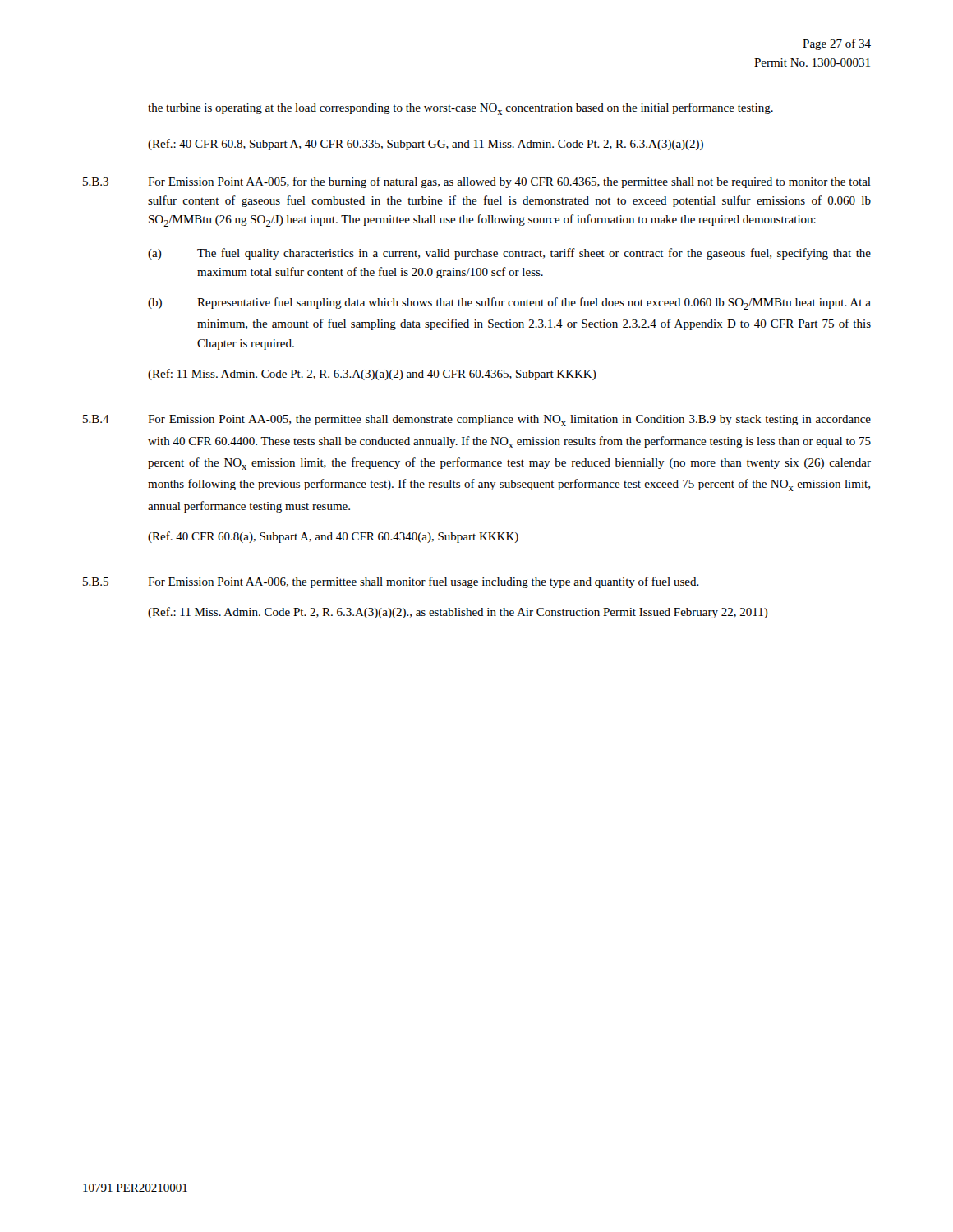The image size is (953, 1232).
Task: Click the passage that begins "For Emission Point AA-006,"
Action: 424,582
